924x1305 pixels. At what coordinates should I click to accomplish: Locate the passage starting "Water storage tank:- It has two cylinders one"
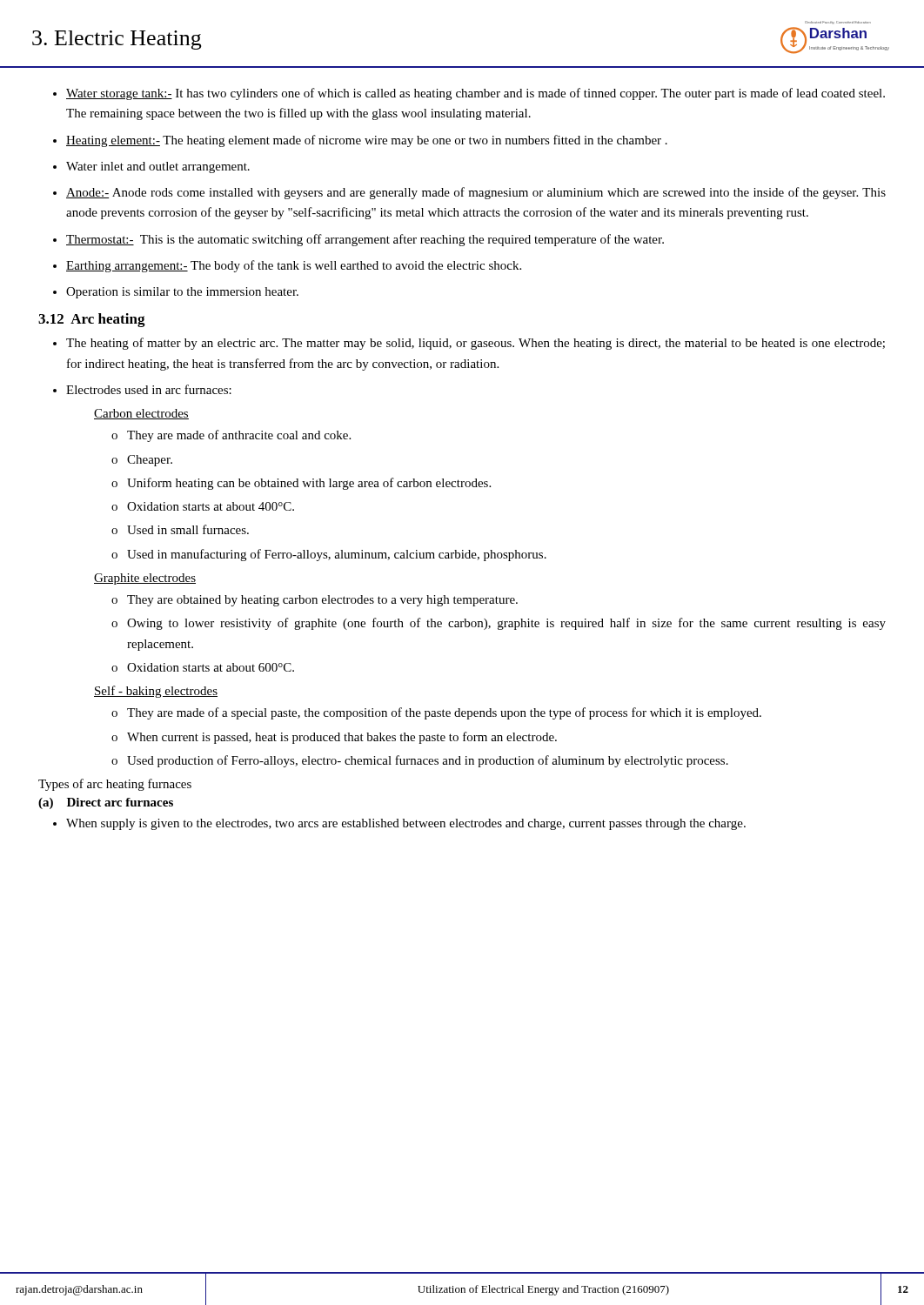coord(462,193)
